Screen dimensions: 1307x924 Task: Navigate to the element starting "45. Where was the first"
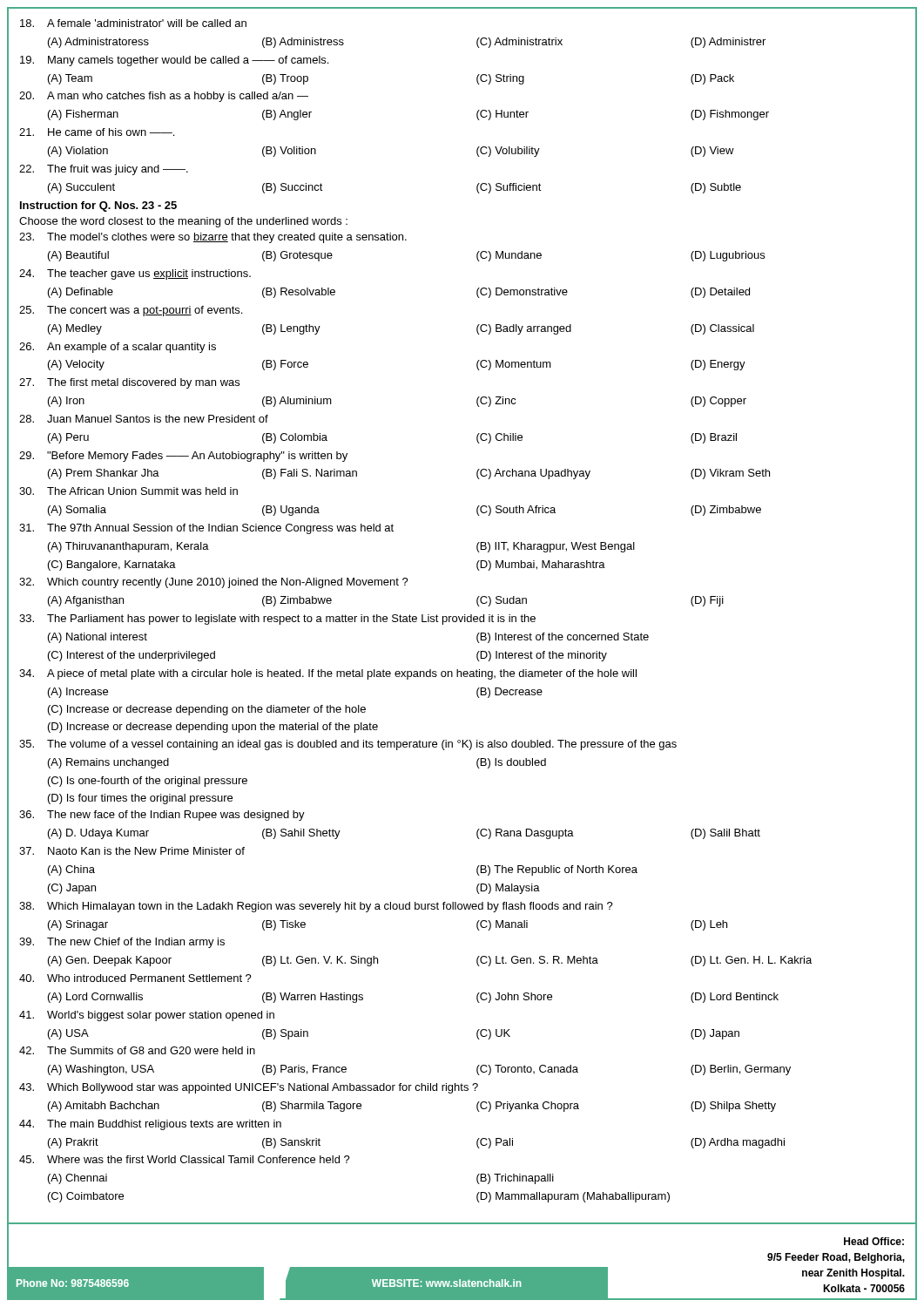coord(185,1159)
